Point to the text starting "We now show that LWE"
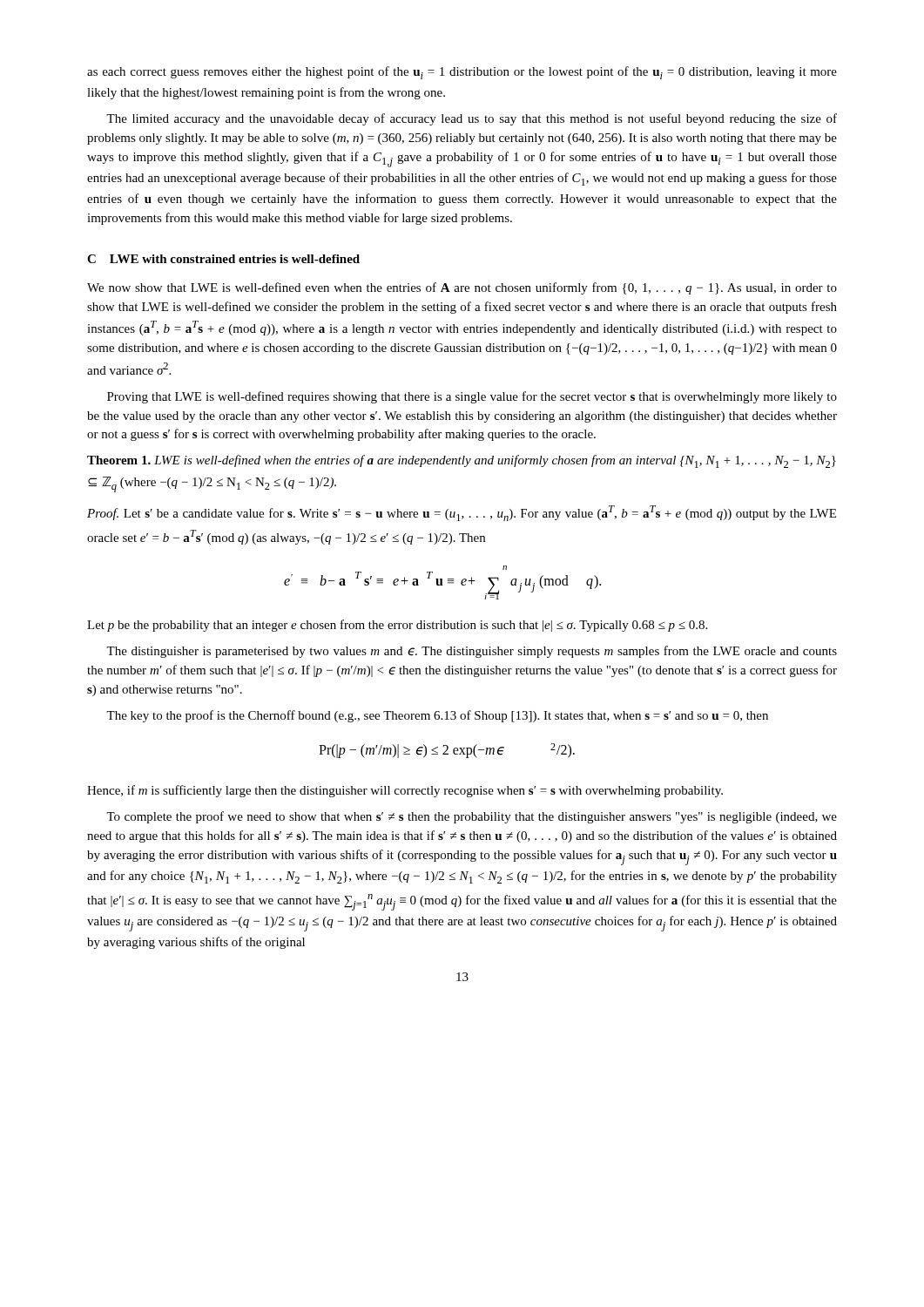The width and height of the screenshot is (924, 1307). point(462,329)
